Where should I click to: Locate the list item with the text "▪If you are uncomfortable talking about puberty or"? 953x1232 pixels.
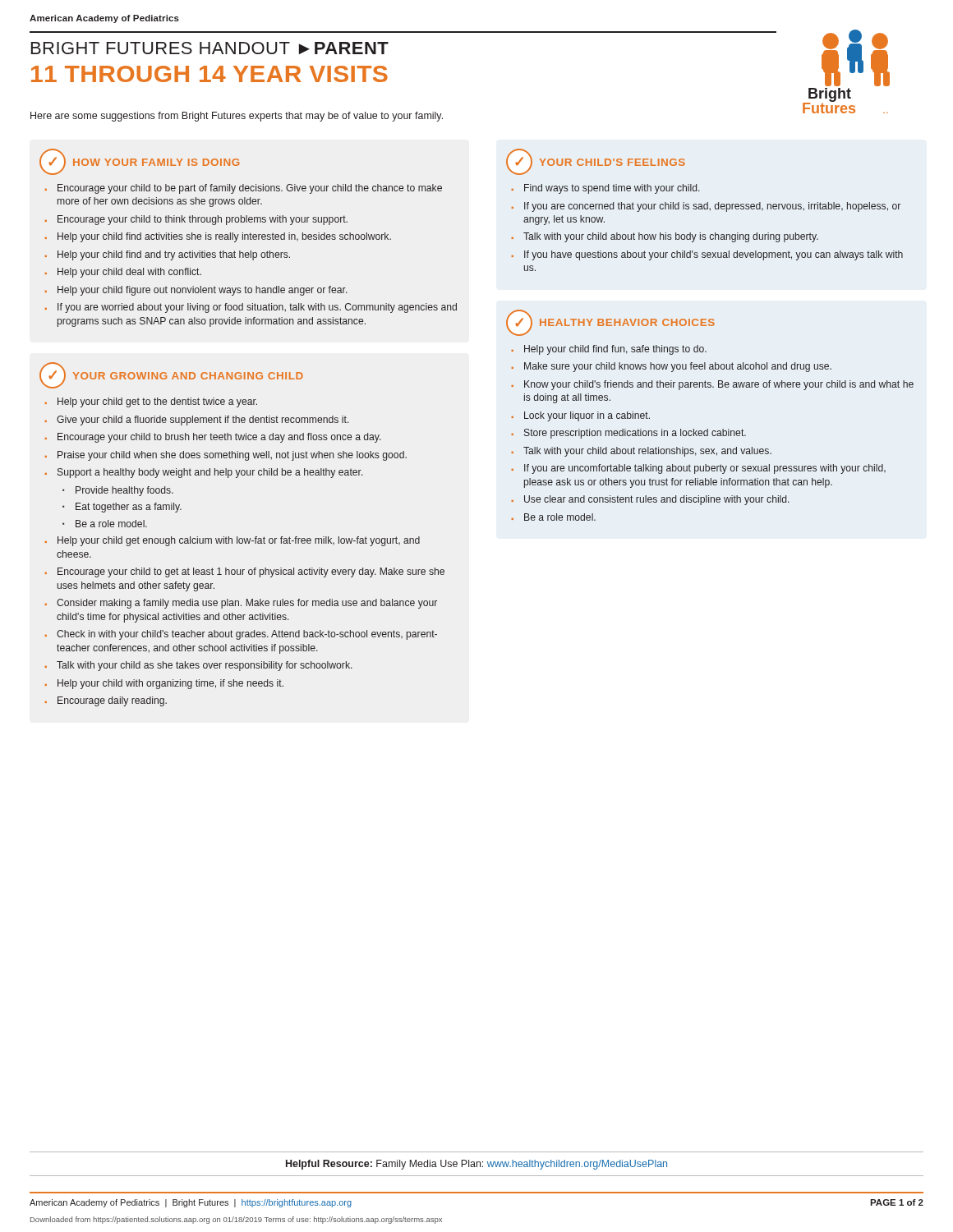pyautogui.click(x=713, y=475)
